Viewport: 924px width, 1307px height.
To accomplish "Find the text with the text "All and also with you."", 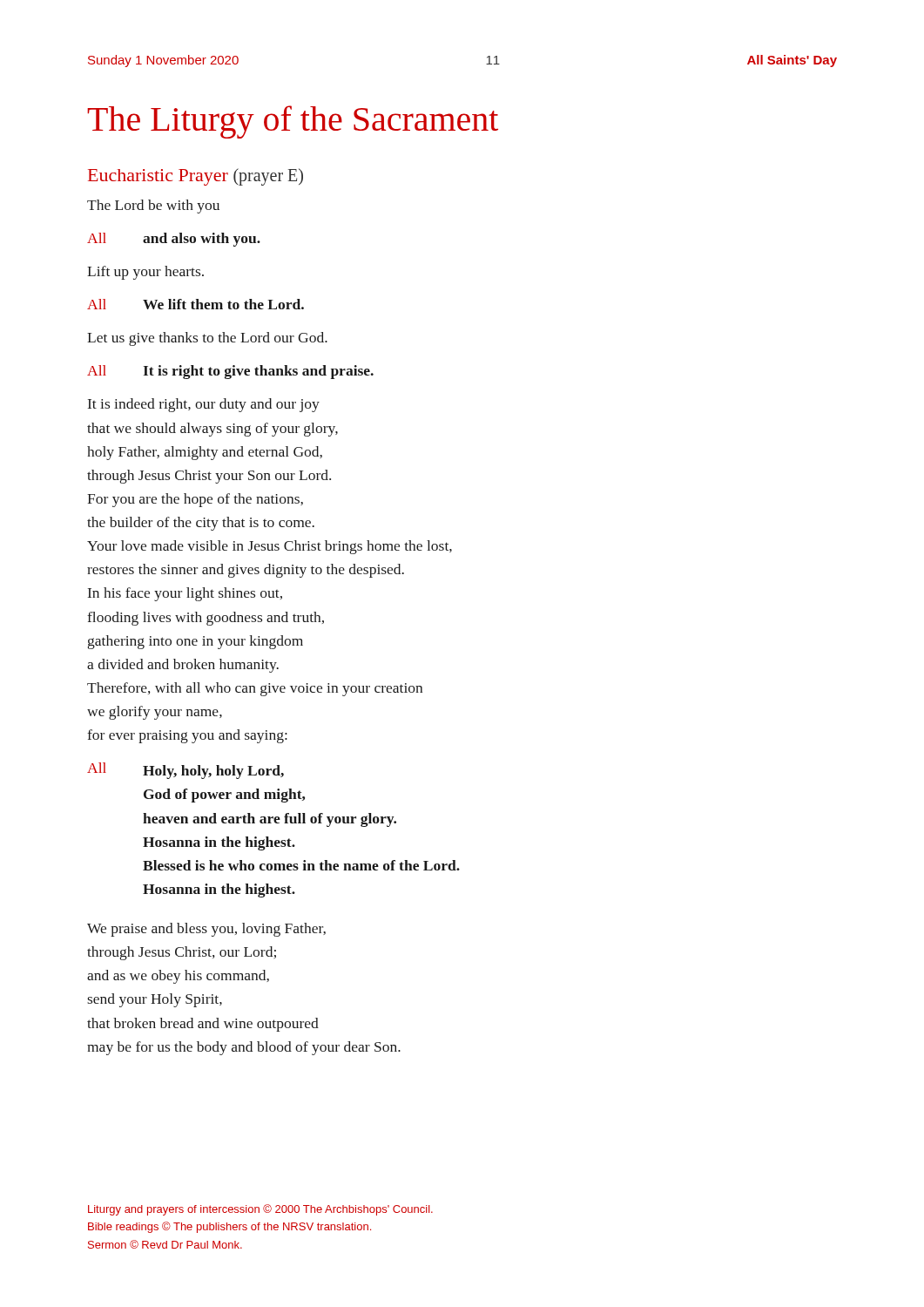I will (x=174, y=238).
